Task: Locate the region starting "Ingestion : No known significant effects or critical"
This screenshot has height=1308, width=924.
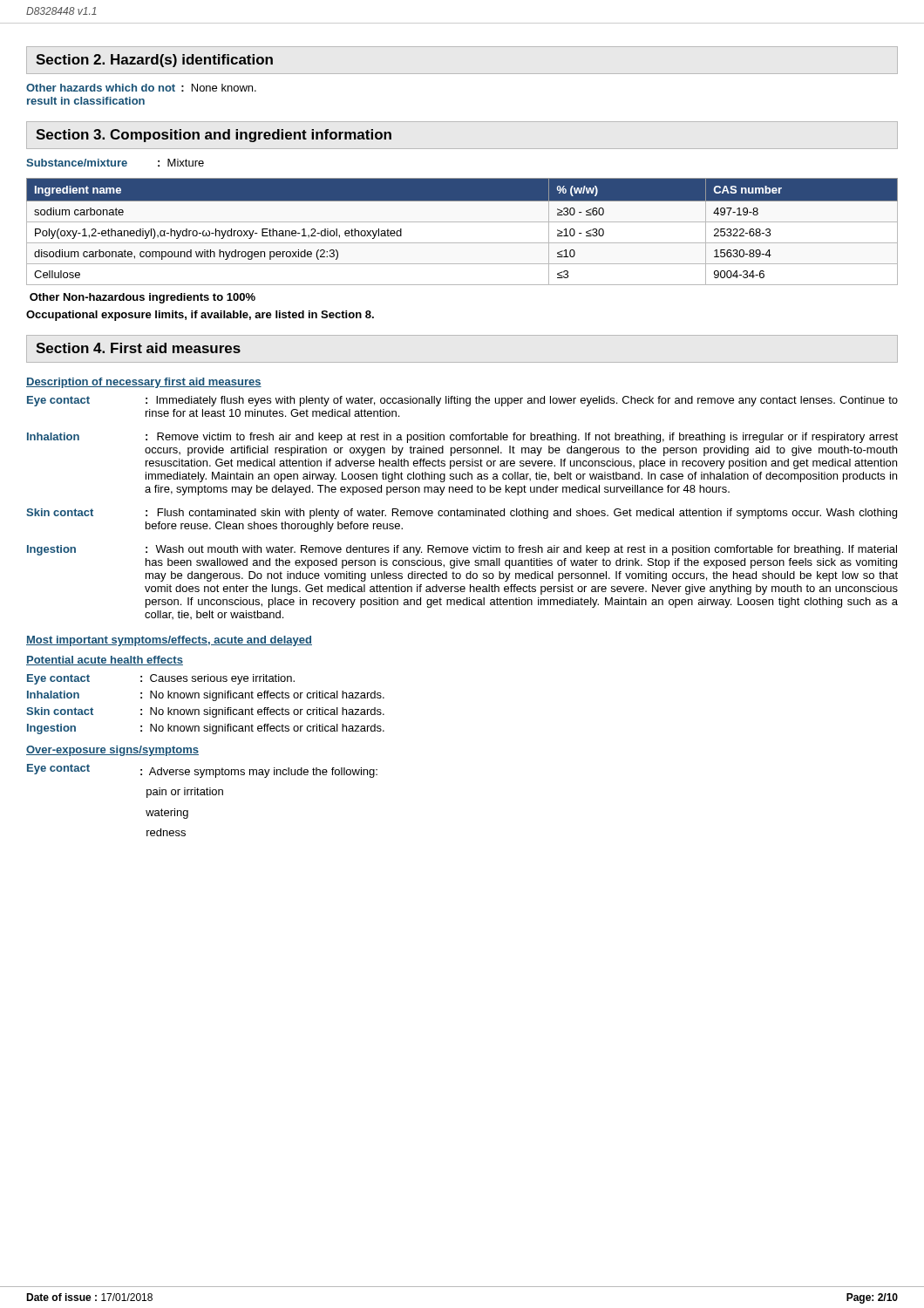Action: pos(206,729)
